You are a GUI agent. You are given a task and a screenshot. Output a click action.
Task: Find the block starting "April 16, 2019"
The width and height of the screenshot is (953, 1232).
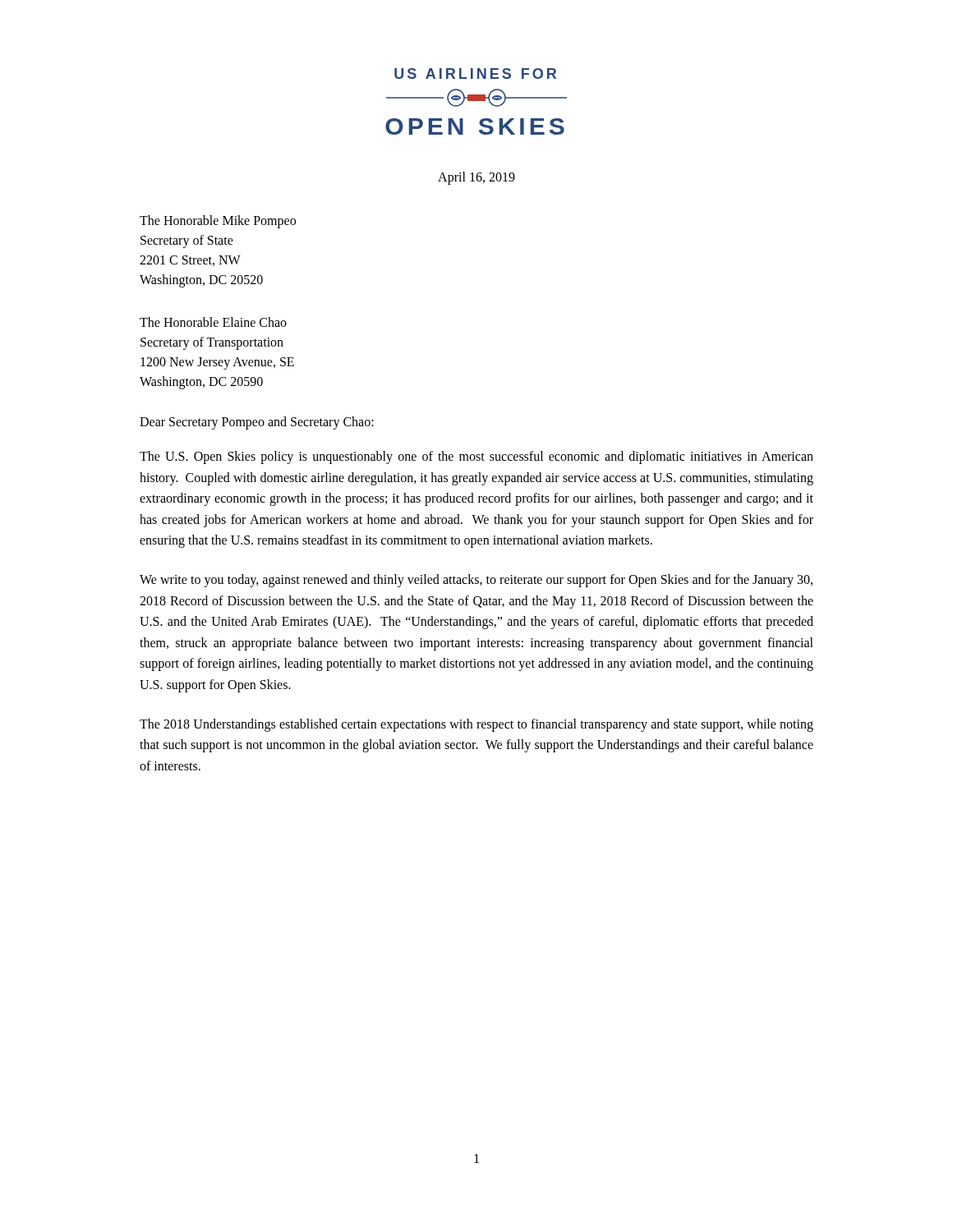pos(476,177)
